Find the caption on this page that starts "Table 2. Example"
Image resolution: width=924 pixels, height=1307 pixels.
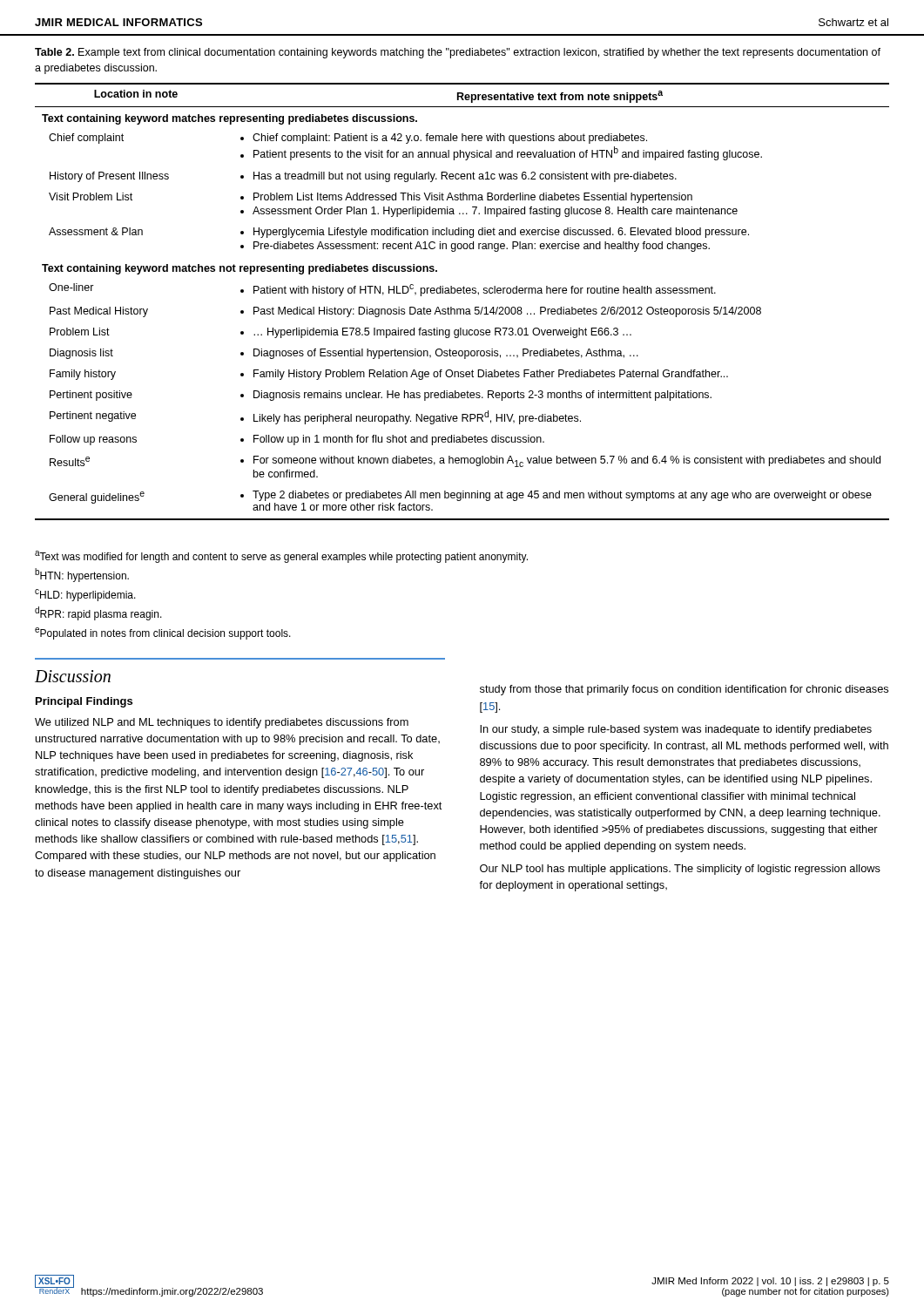[x=458, y=60]
